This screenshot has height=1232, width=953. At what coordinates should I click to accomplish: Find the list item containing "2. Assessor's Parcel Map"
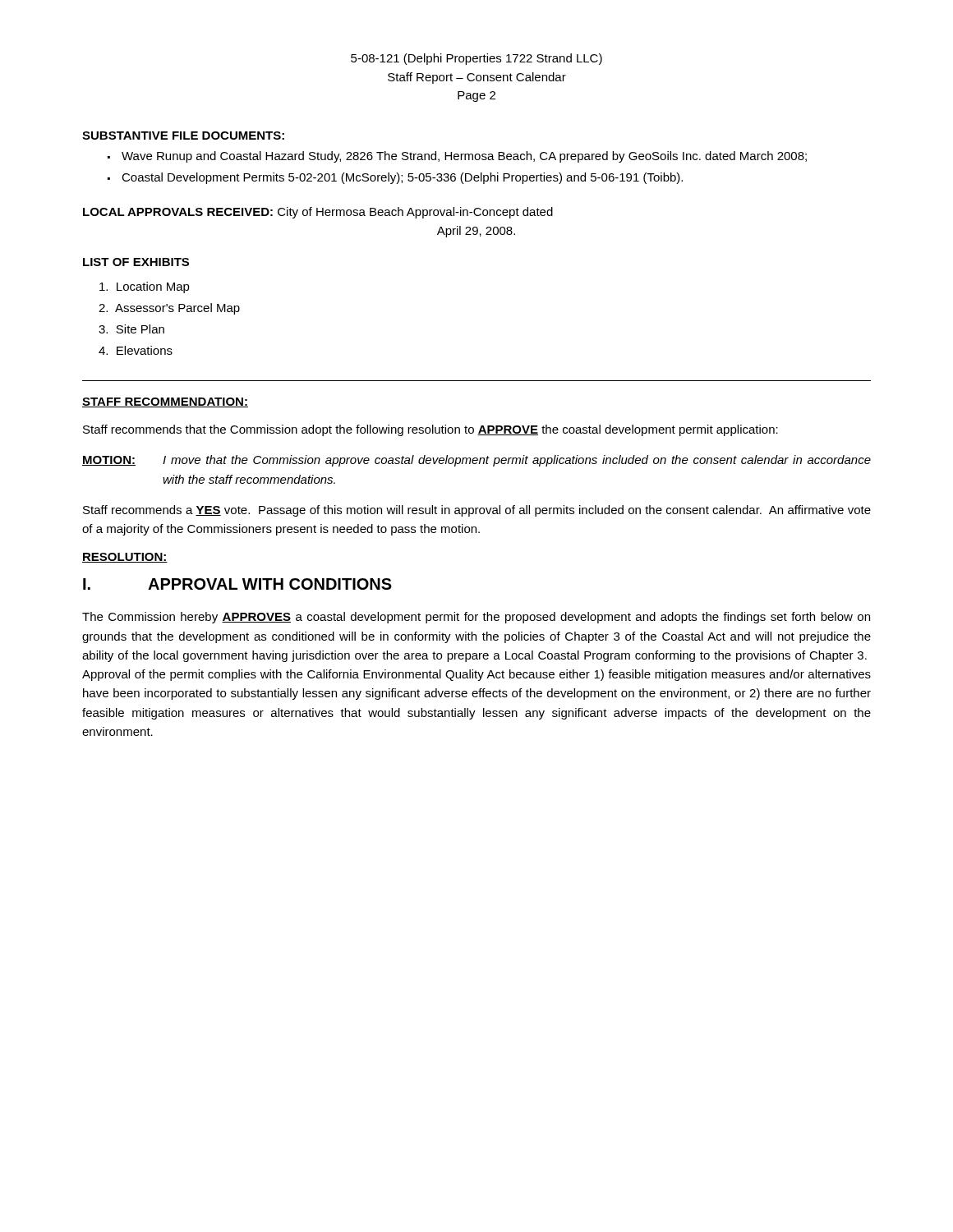(169, 308)
